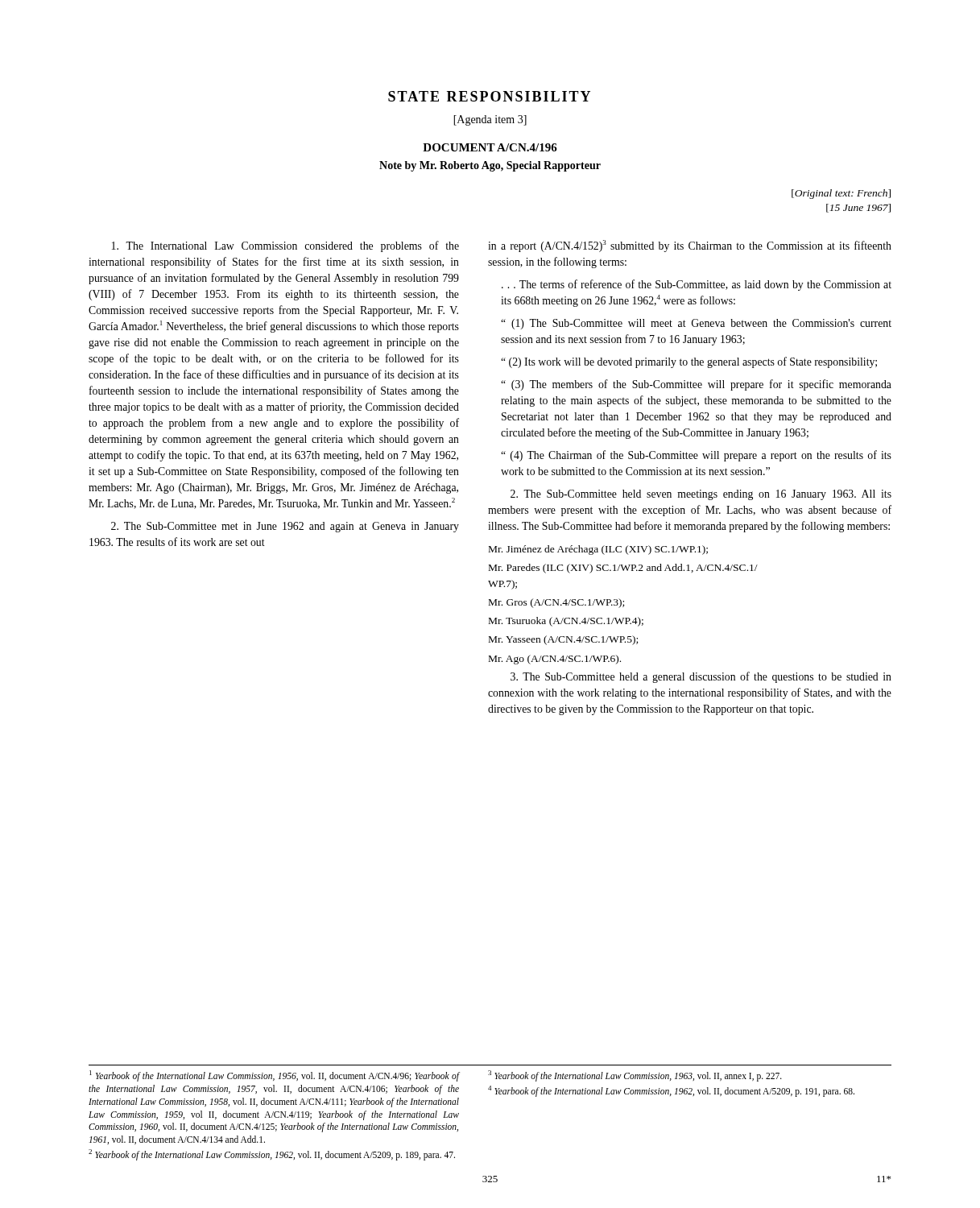
Task: Locate the passage starting "Note by Mr."
Action: pos(490,165)
